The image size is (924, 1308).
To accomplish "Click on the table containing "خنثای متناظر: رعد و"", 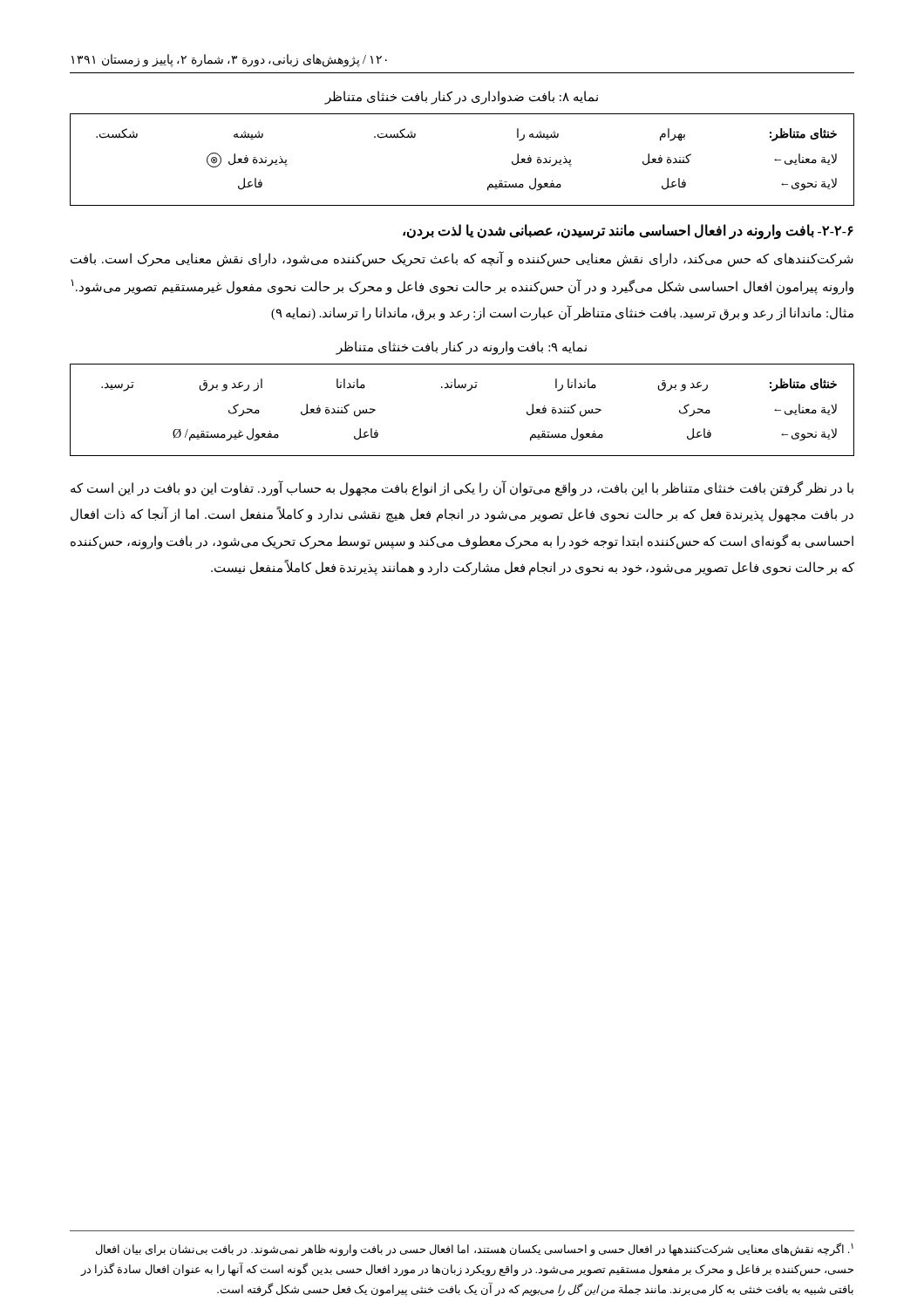I will (462, 410).
